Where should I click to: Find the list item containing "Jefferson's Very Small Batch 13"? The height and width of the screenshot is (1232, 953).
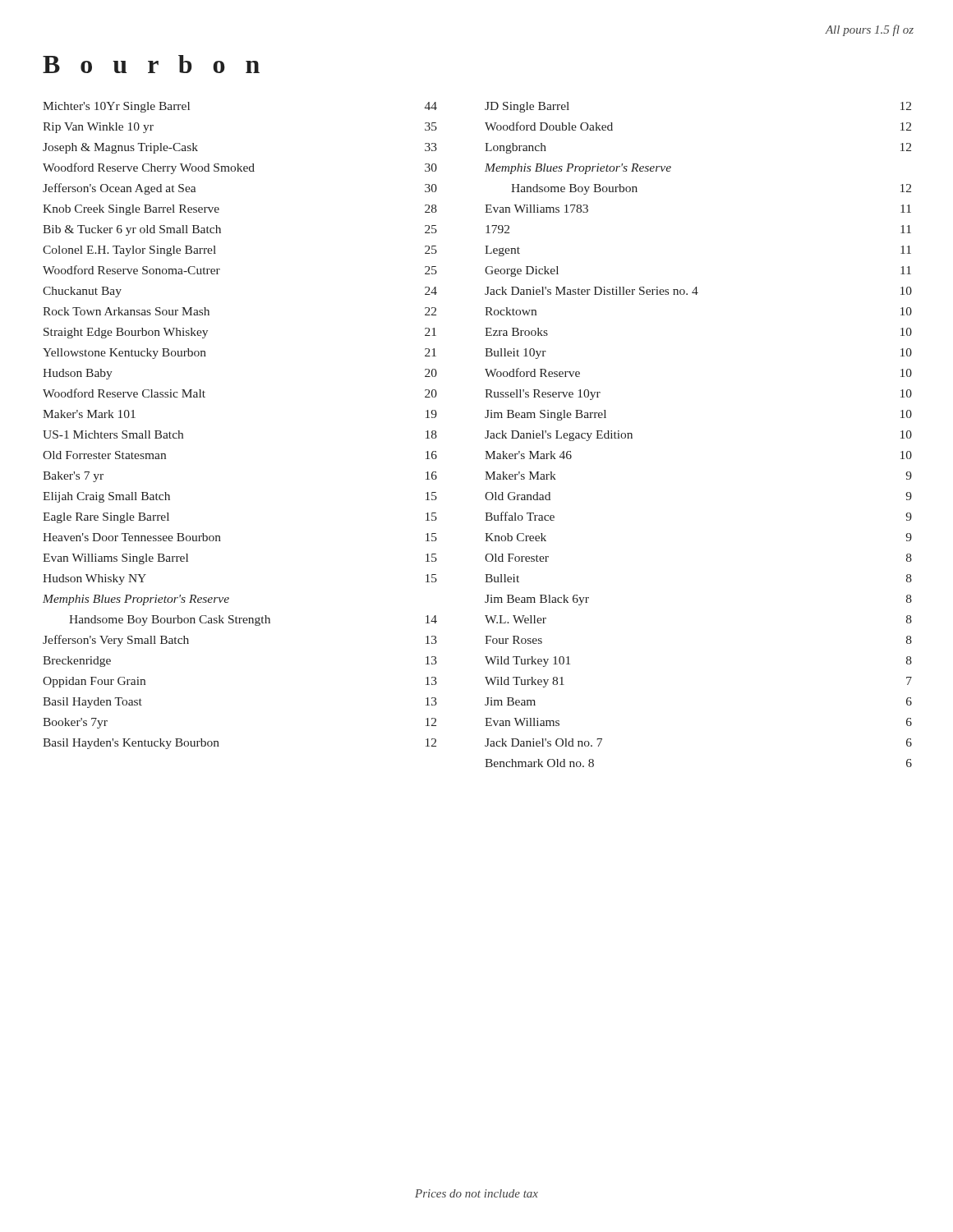pyautogui.click(x=119, y=640)
